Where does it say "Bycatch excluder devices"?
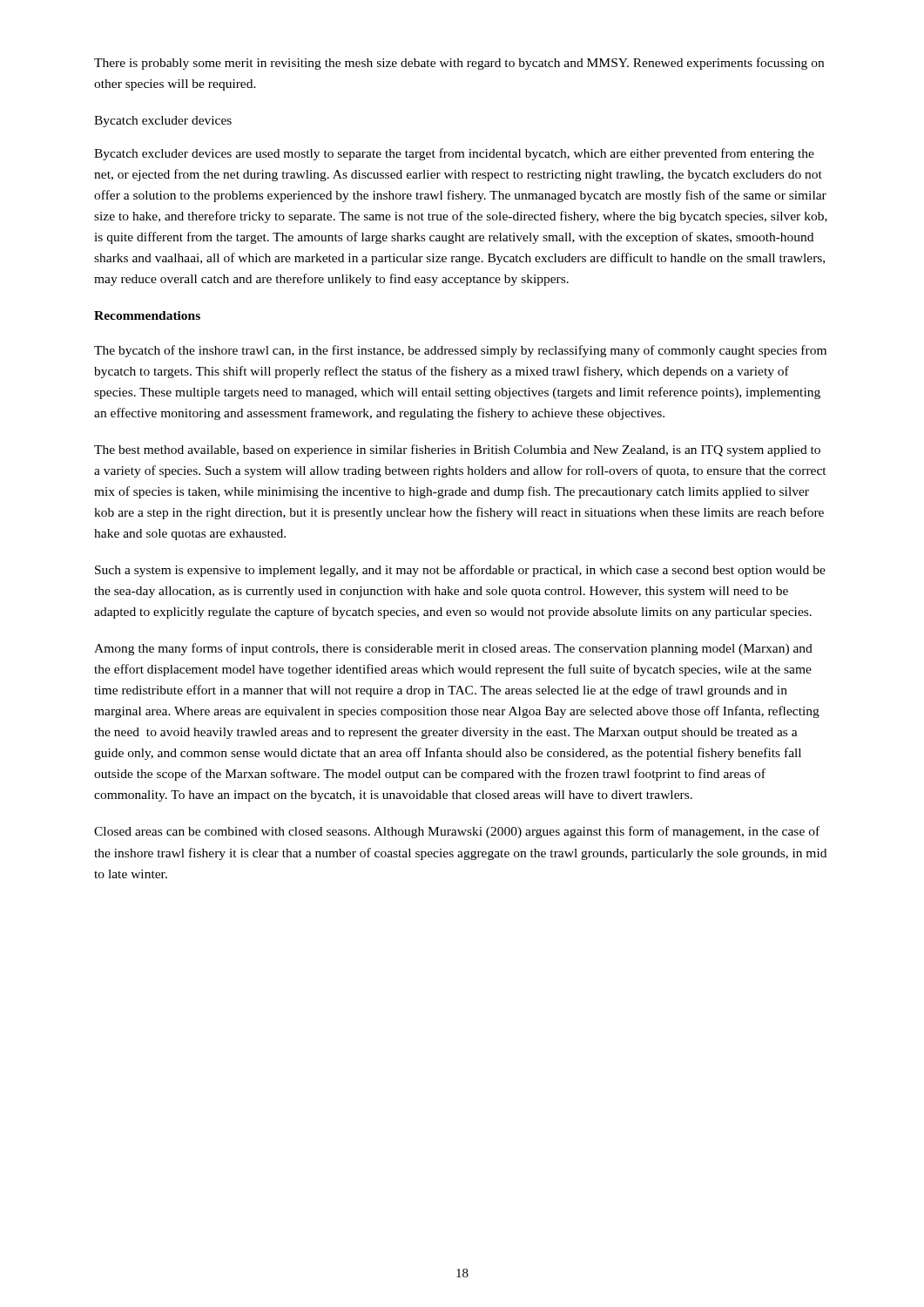This screenshot has height=1307, width=924. coord(163,120)
